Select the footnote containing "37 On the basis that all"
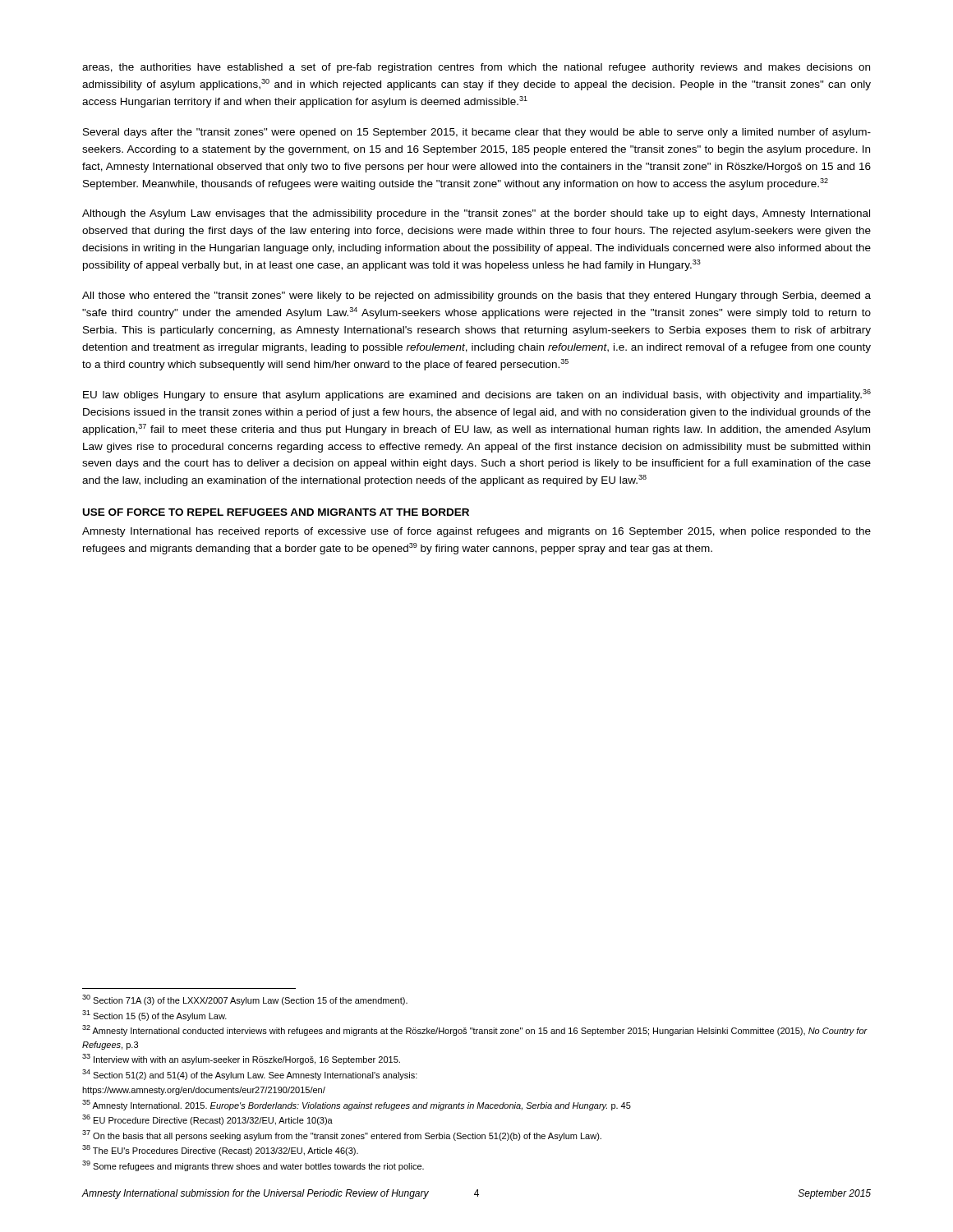The width and height of the screenshot is (953, 1232). 342,1135
